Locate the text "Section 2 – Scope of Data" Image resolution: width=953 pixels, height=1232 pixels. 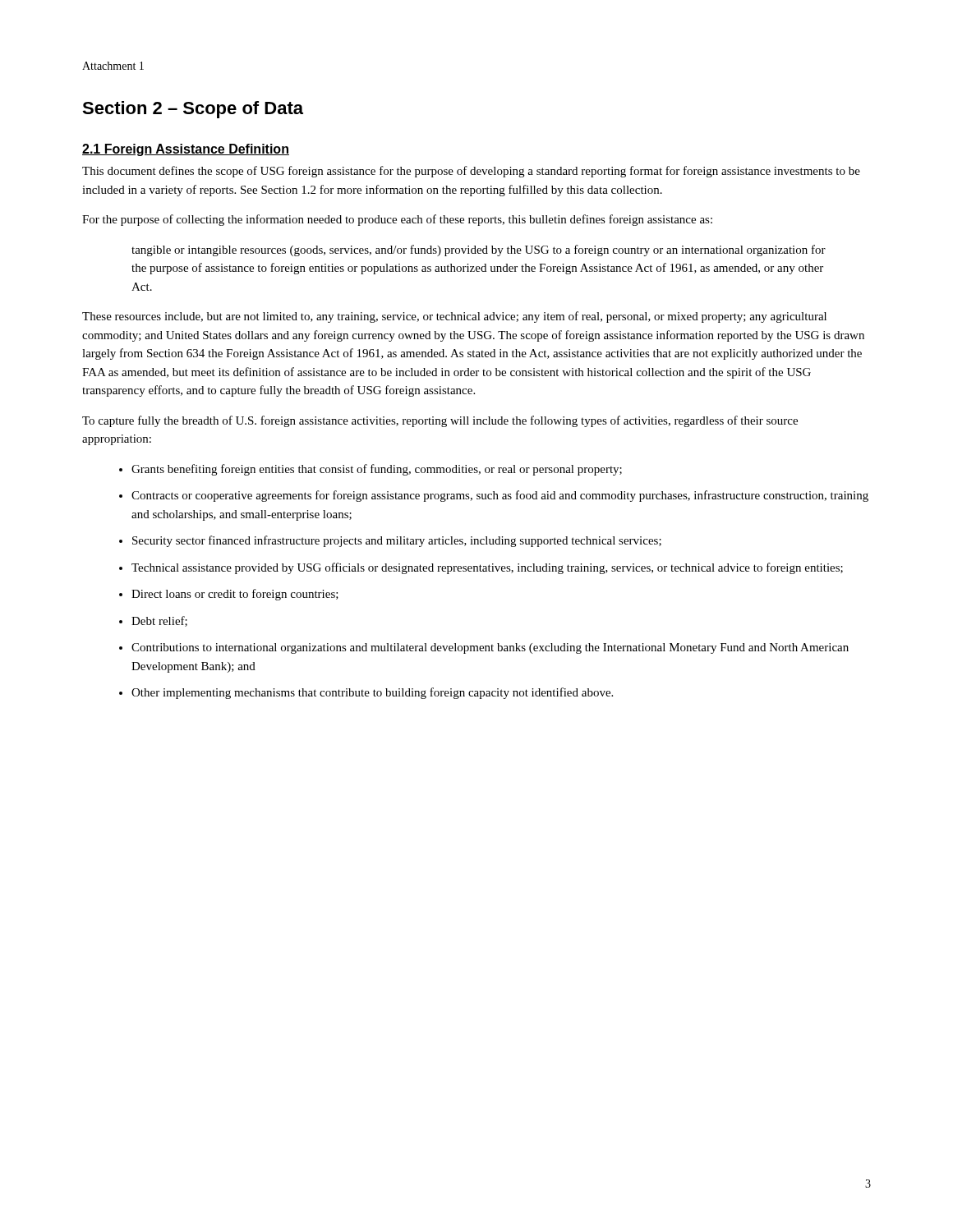(193, 108)
